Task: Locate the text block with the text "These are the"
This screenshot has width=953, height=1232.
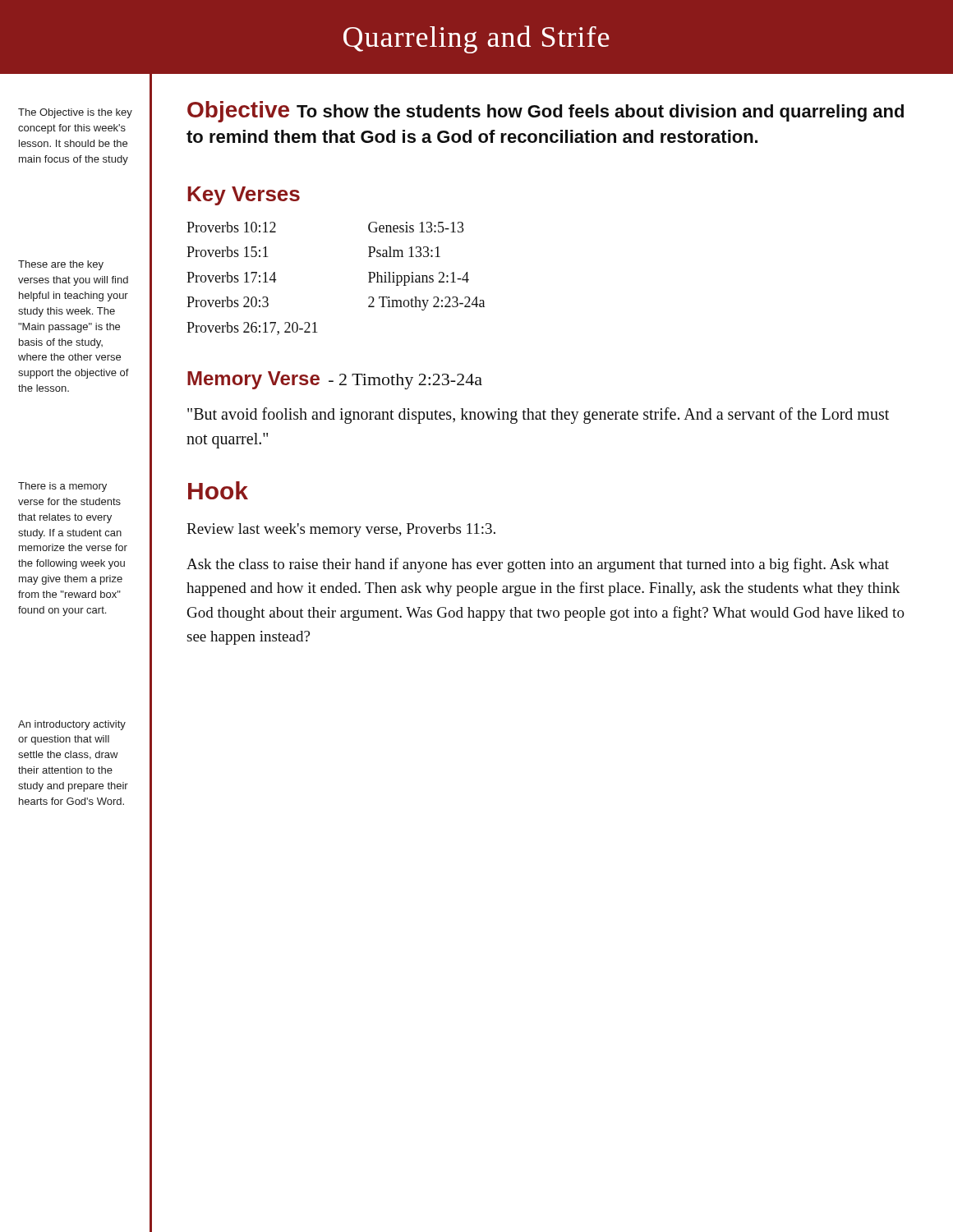Action: coord(73,326)
